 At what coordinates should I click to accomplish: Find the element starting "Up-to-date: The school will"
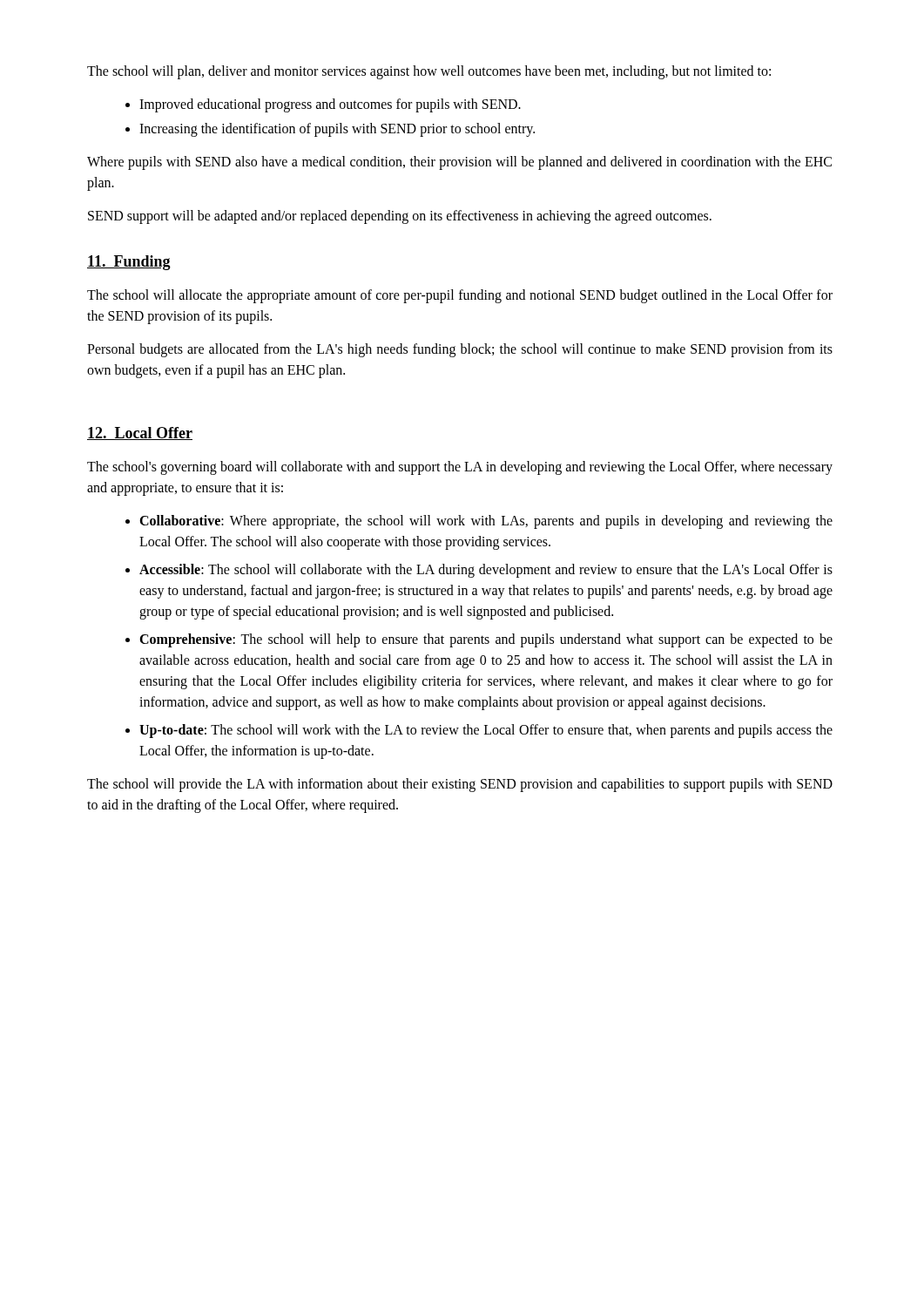point(486,740)
